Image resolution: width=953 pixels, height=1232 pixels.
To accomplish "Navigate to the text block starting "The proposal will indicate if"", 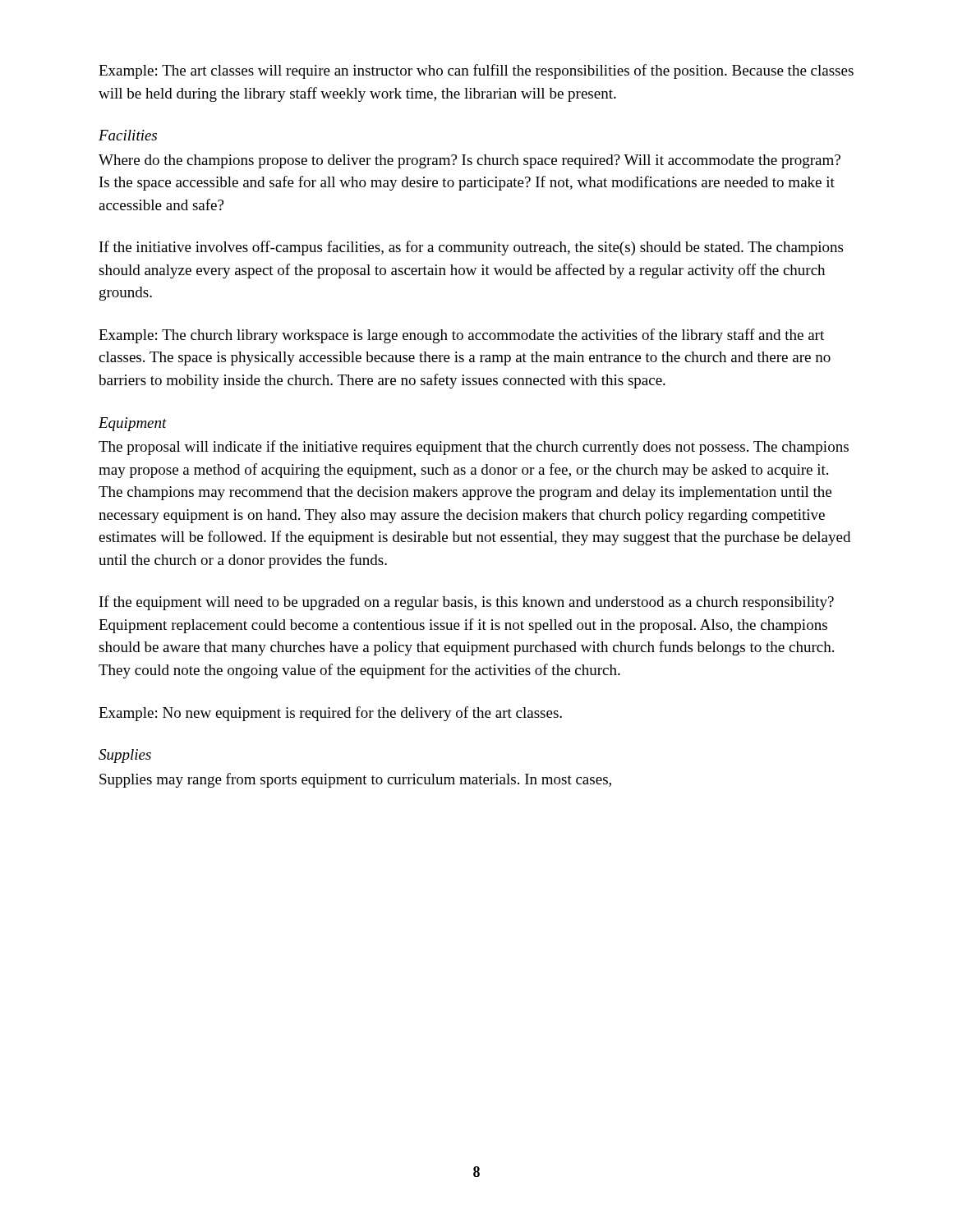I will (475, 503).
